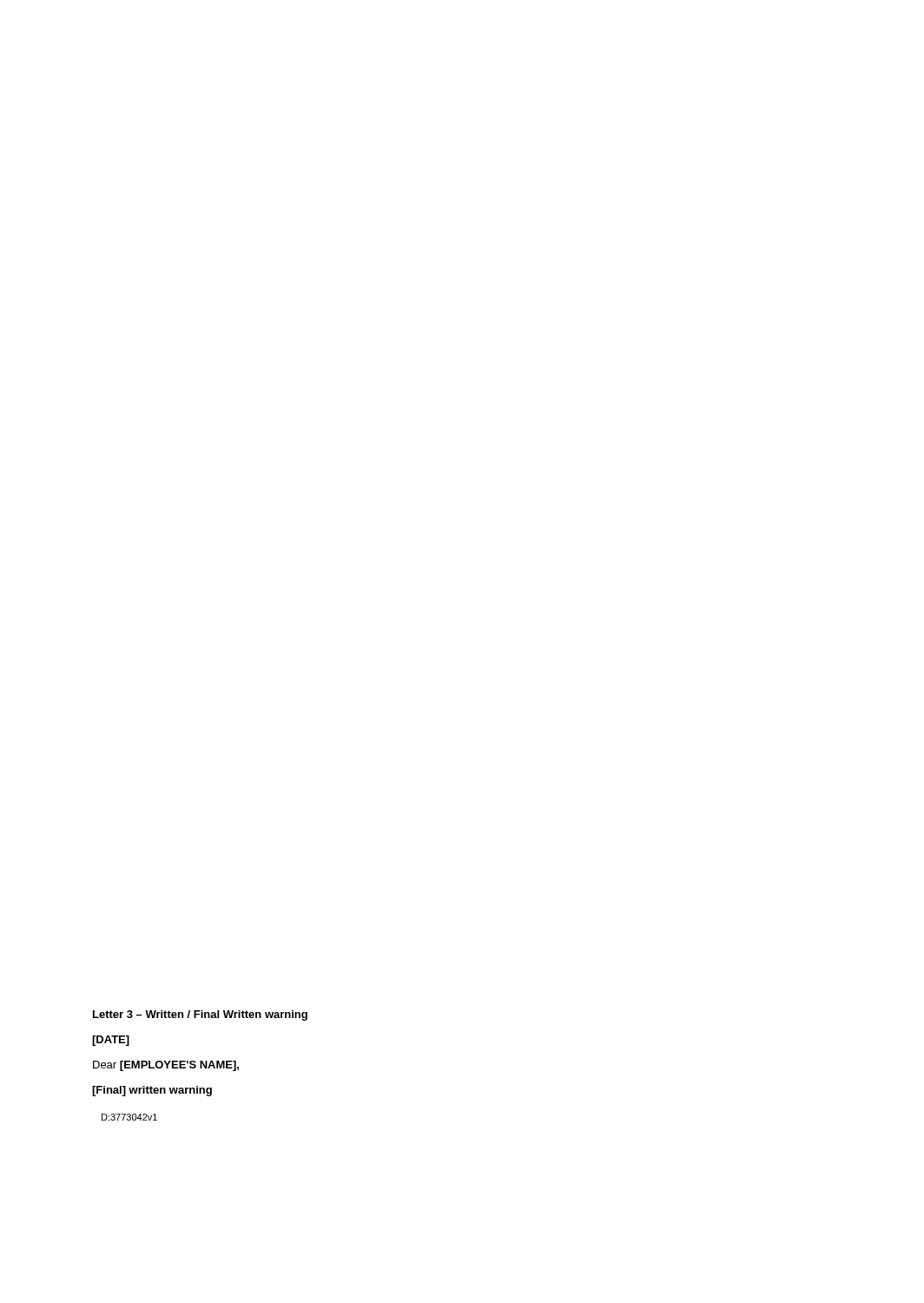Point to the text block starting "Dear [EMPLOYEE'S NAME],"
Image resolution: width=924 pixels, height=1303 pixels.
click(166, 1065)
